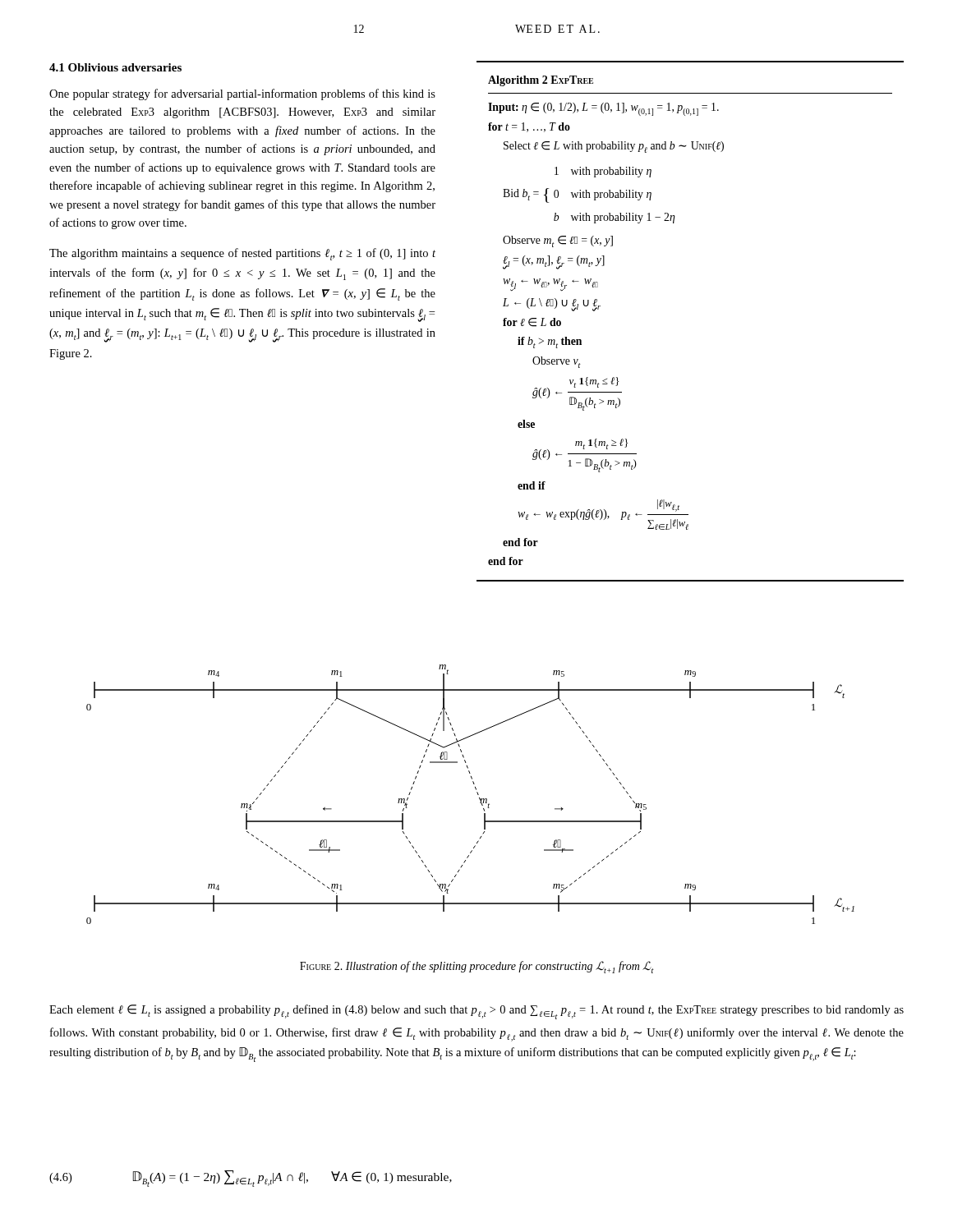This screenshot has height=1232, width=953.
Task: Point to the text block starting "The algorithm maintains a"
Action: 242,303
